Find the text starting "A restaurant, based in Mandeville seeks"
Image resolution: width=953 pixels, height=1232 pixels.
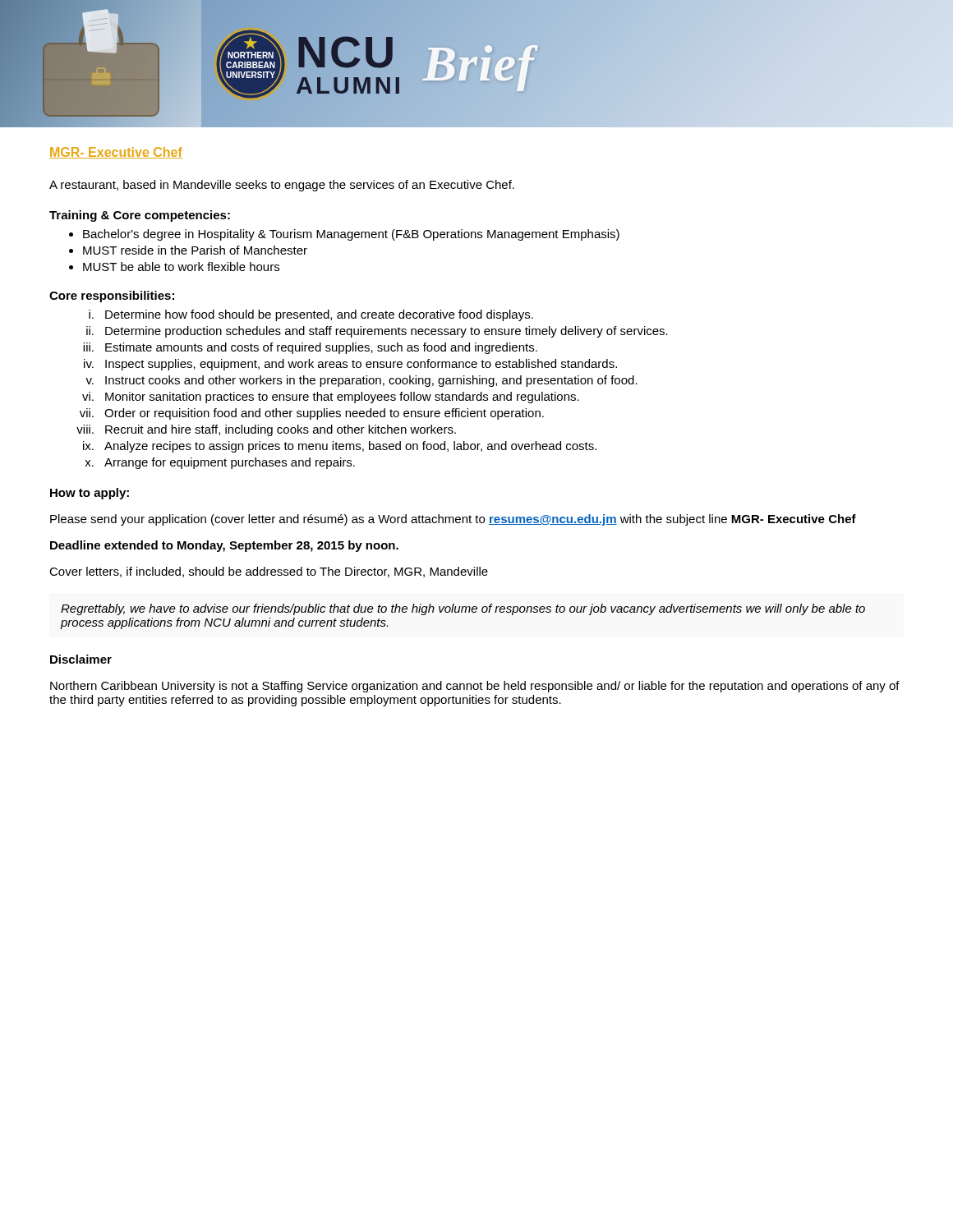tap(476, 184)
